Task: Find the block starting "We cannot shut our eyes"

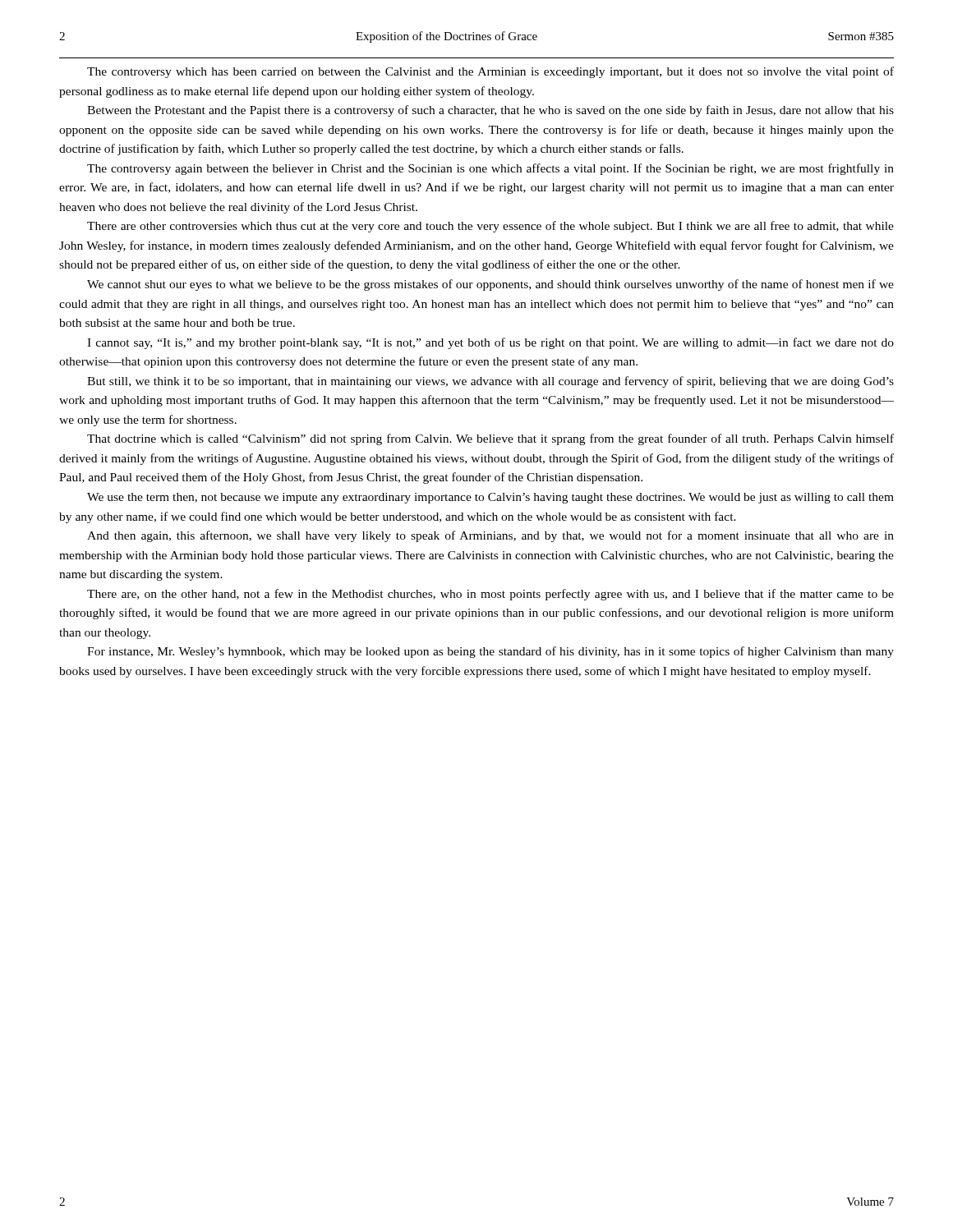Action: tap(476, 303)
